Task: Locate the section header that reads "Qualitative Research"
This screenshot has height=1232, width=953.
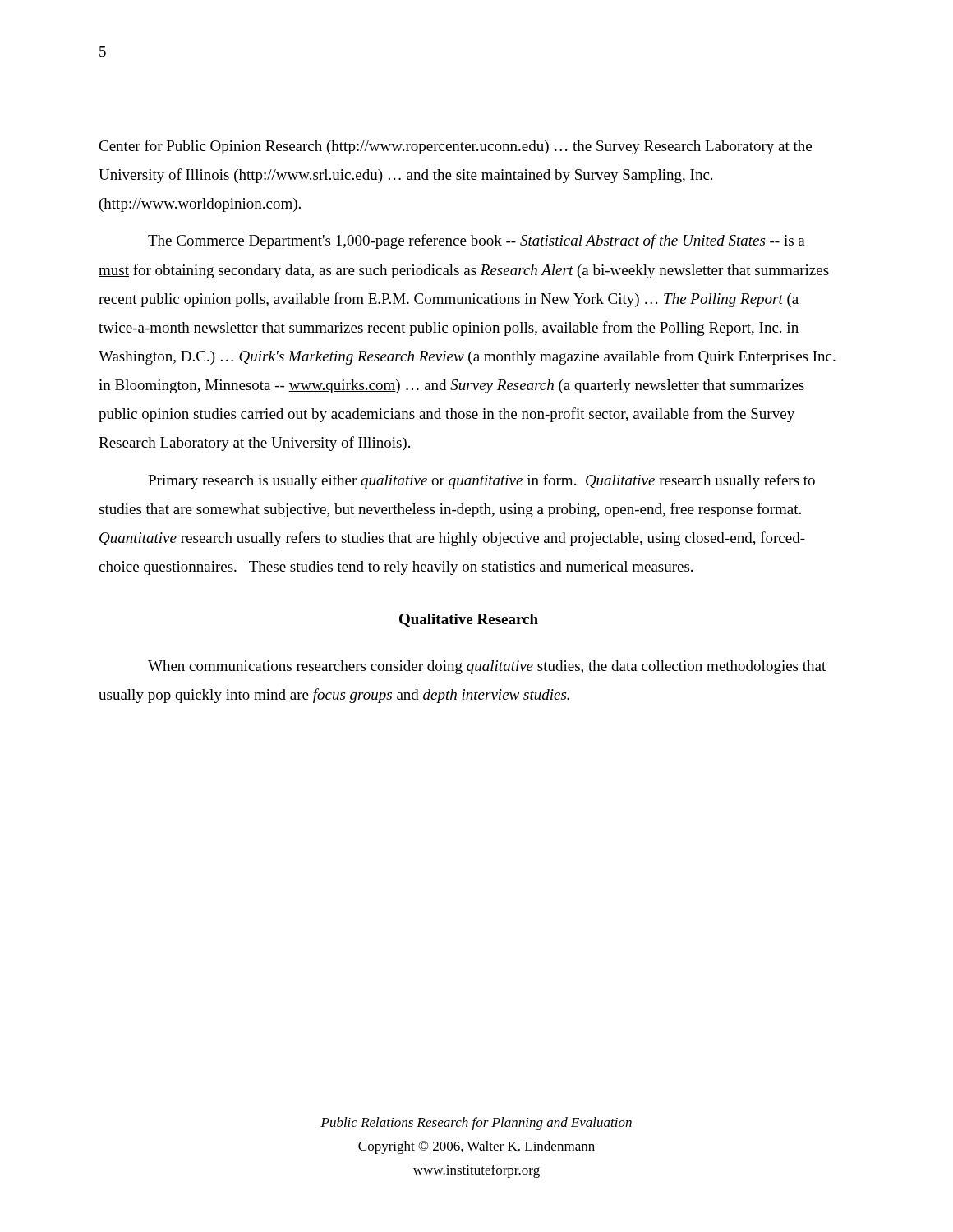Action: tap(468, 619)
